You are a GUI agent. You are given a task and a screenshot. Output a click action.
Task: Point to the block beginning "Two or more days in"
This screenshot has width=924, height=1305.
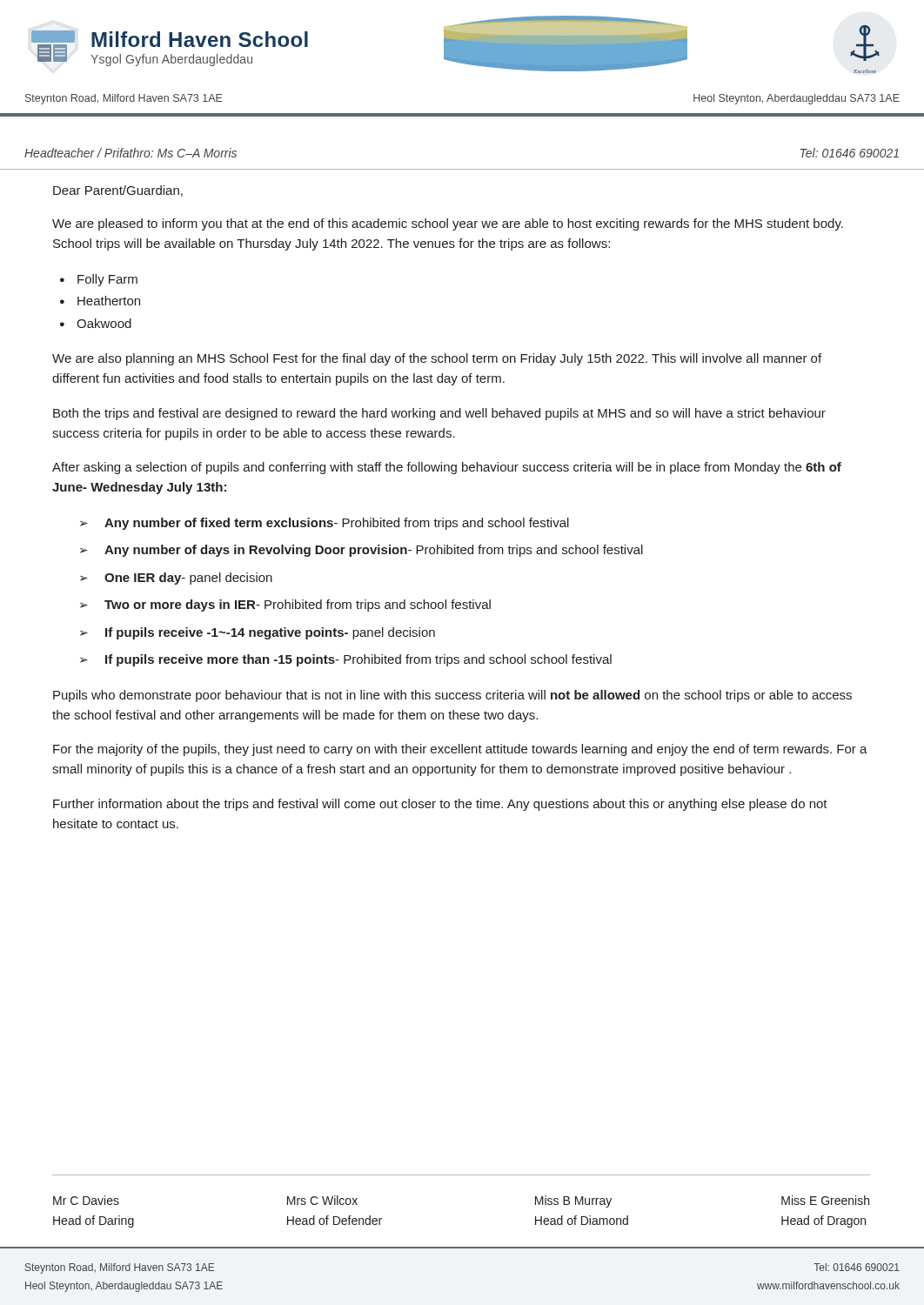[298, 604]
